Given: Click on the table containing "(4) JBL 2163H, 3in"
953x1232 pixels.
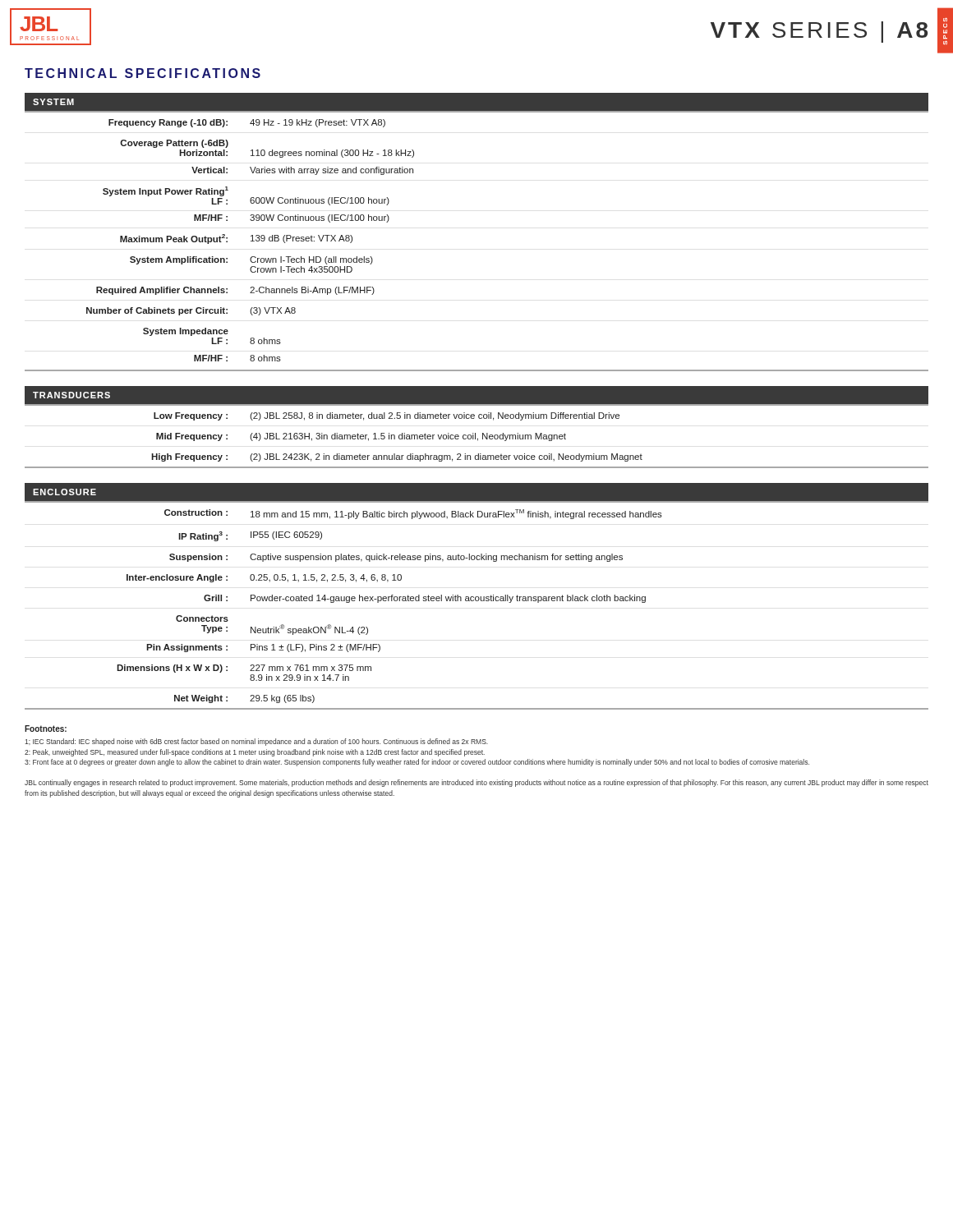Looking at the screenshot, I should (x=476, y=427).
